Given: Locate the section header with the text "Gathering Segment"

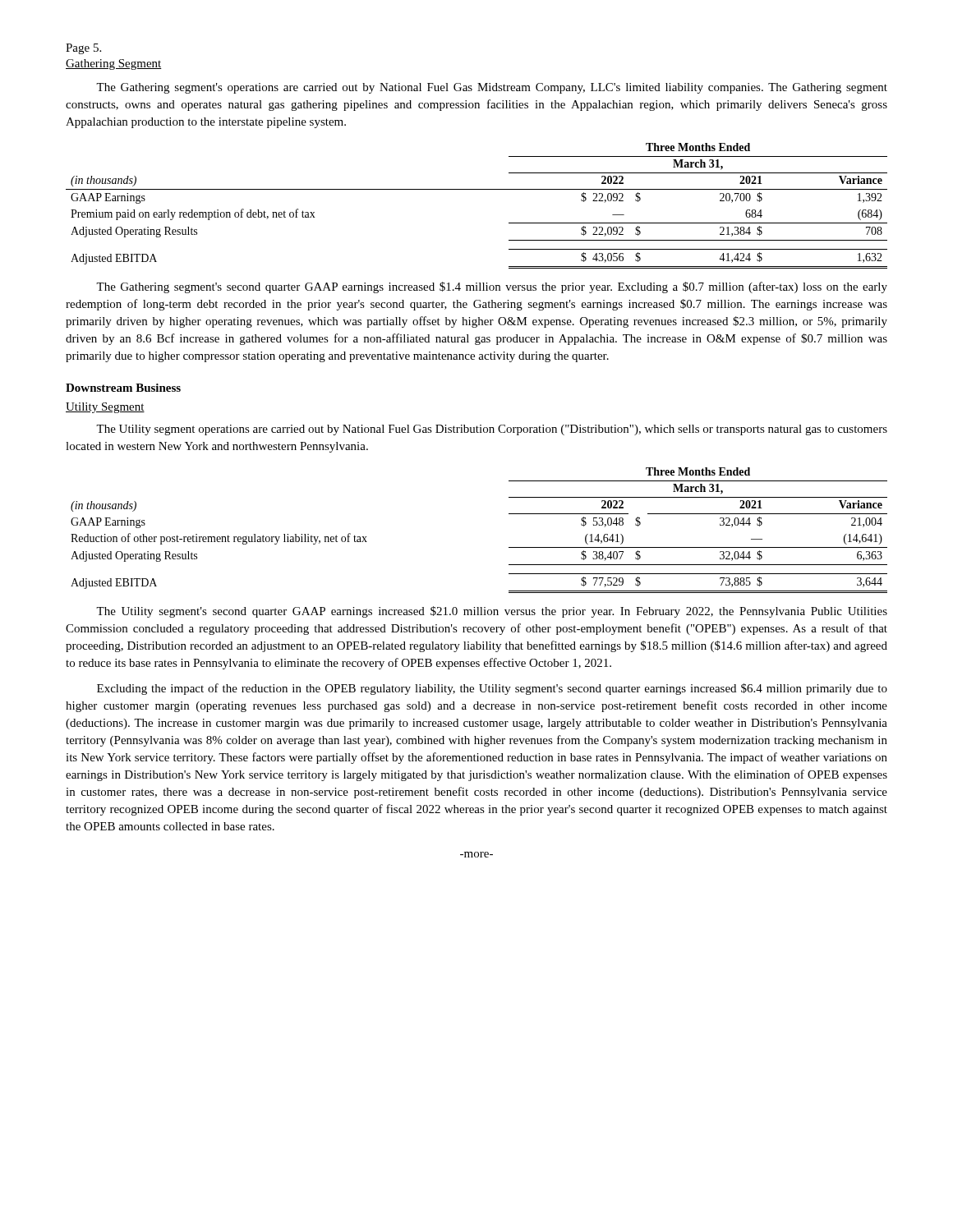Looking at the screenshot, I should 114,63.
